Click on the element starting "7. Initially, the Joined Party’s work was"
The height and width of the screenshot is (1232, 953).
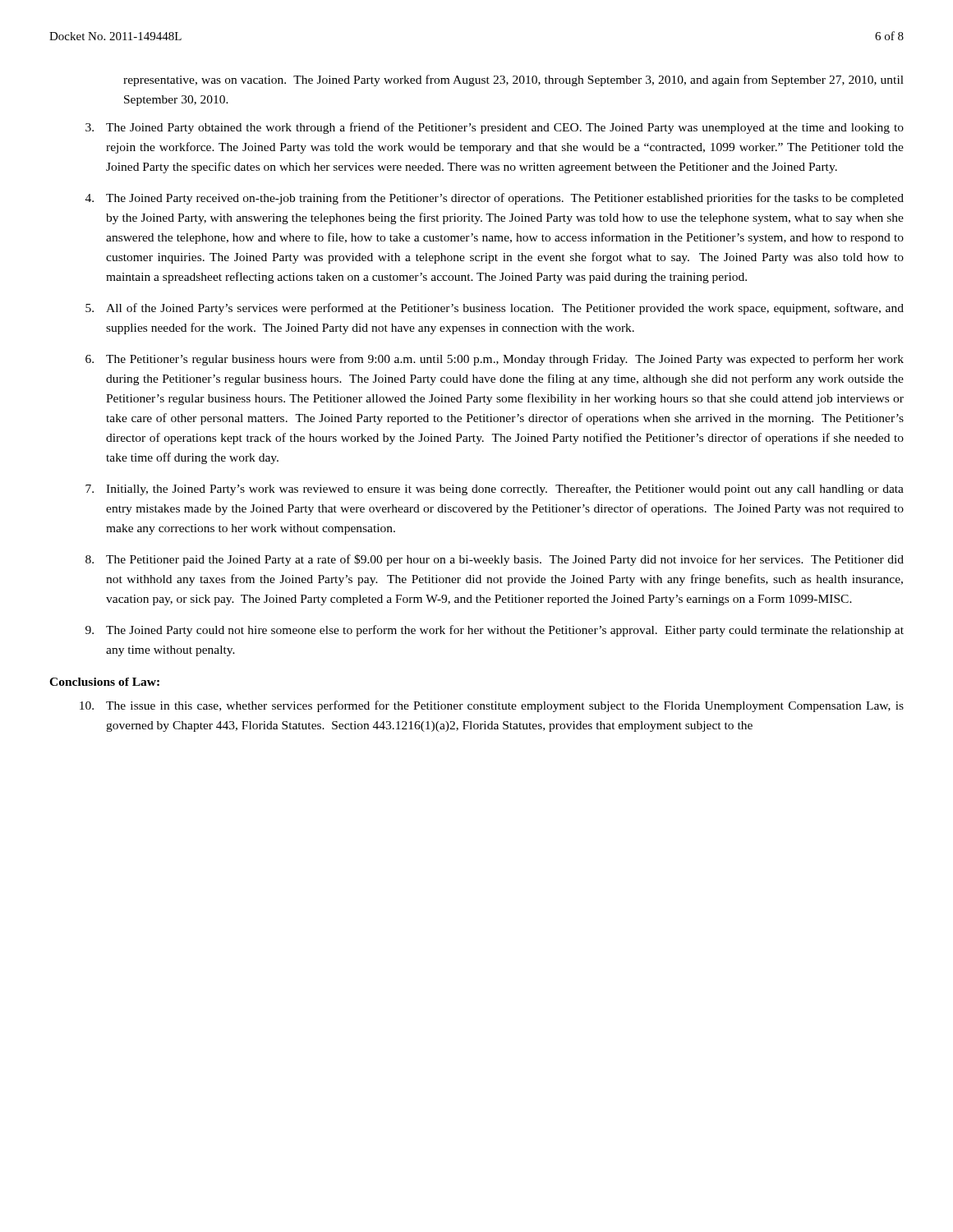click(476, 509)
